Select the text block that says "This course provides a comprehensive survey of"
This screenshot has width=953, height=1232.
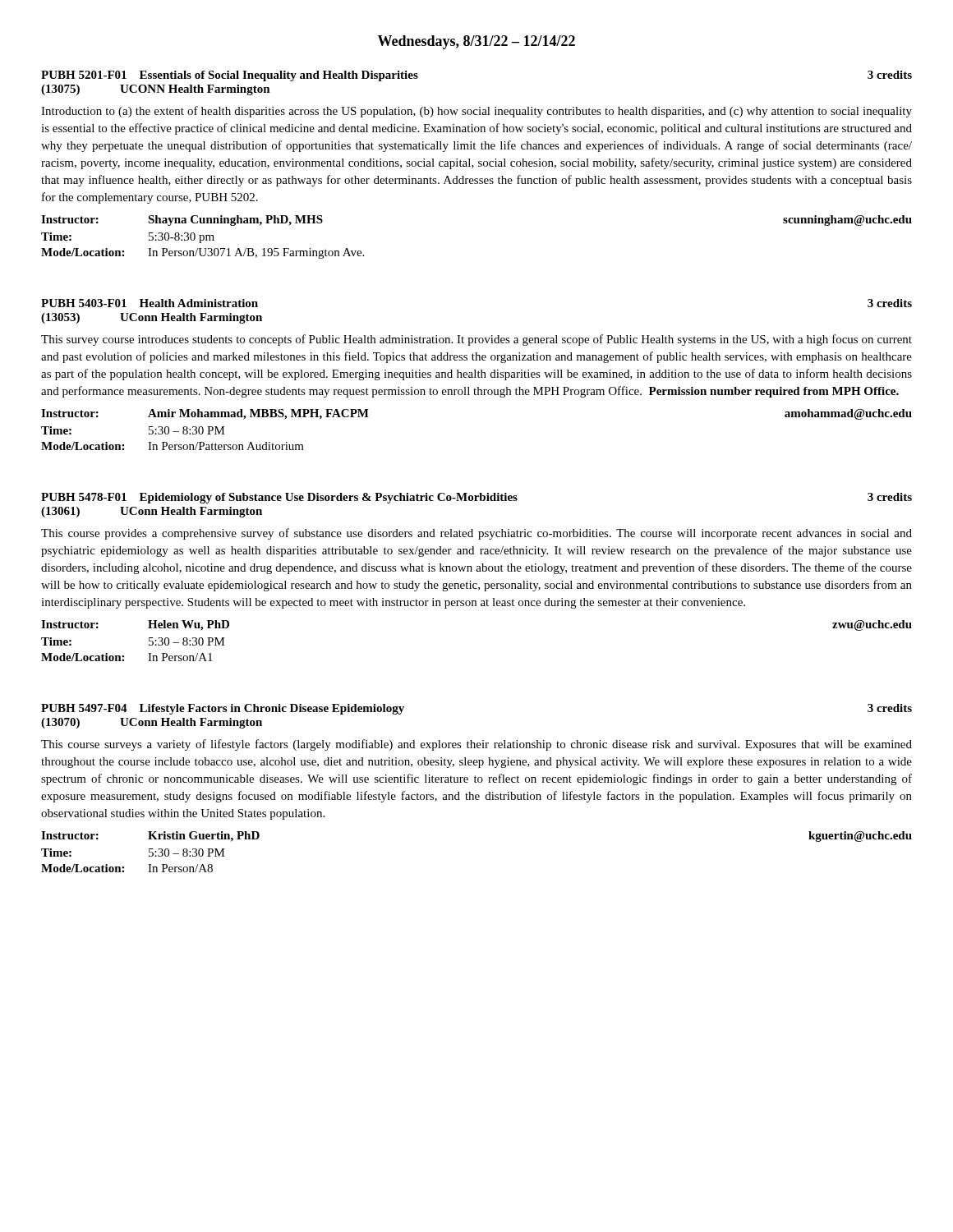[x=476, y=595]
